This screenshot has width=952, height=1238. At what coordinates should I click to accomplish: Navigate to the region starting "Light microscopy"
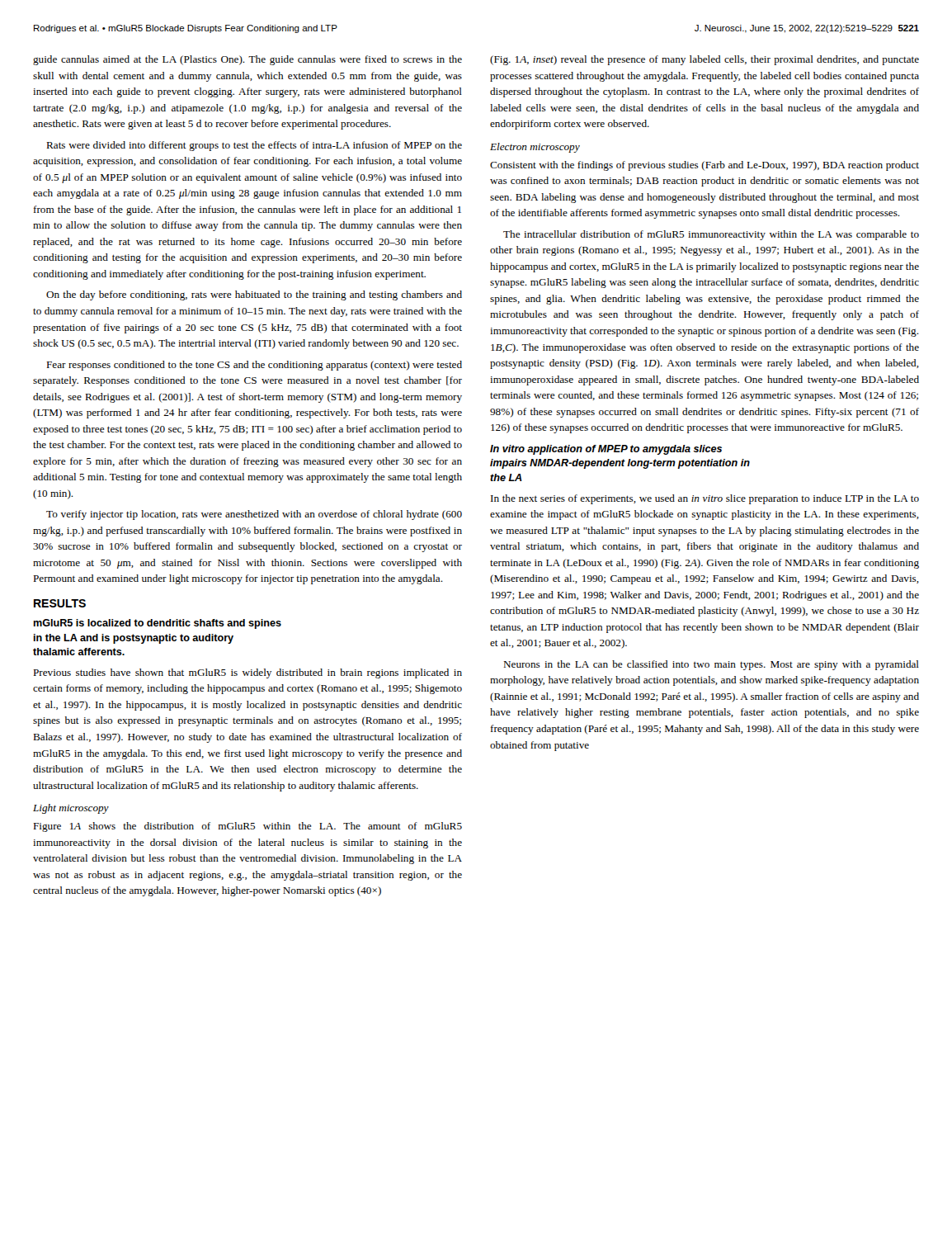coord(71,808)
